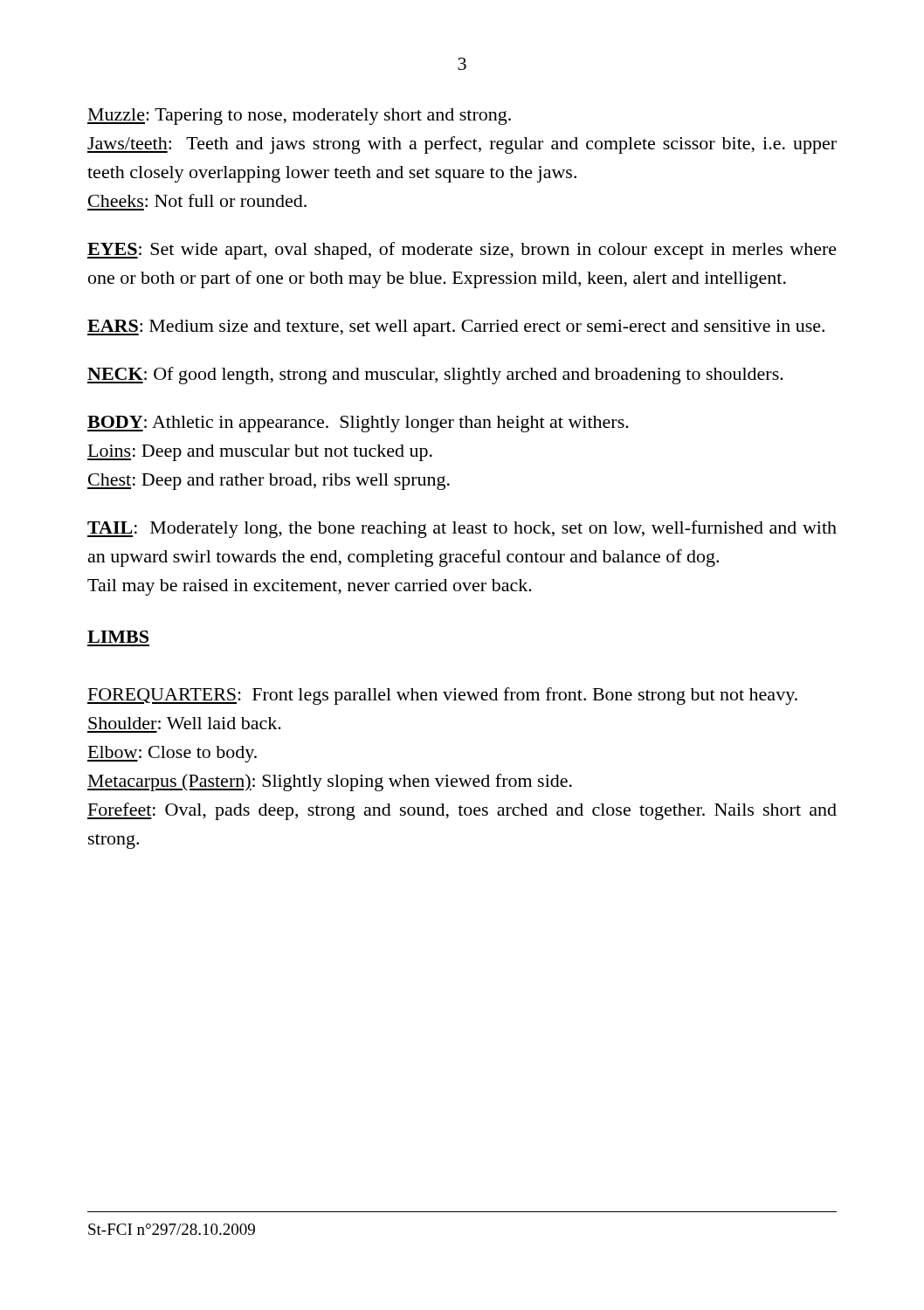
Task: Locate the text block that reads "FOREQUARTERS: Front legs parallel"
Action: (442, 696)
